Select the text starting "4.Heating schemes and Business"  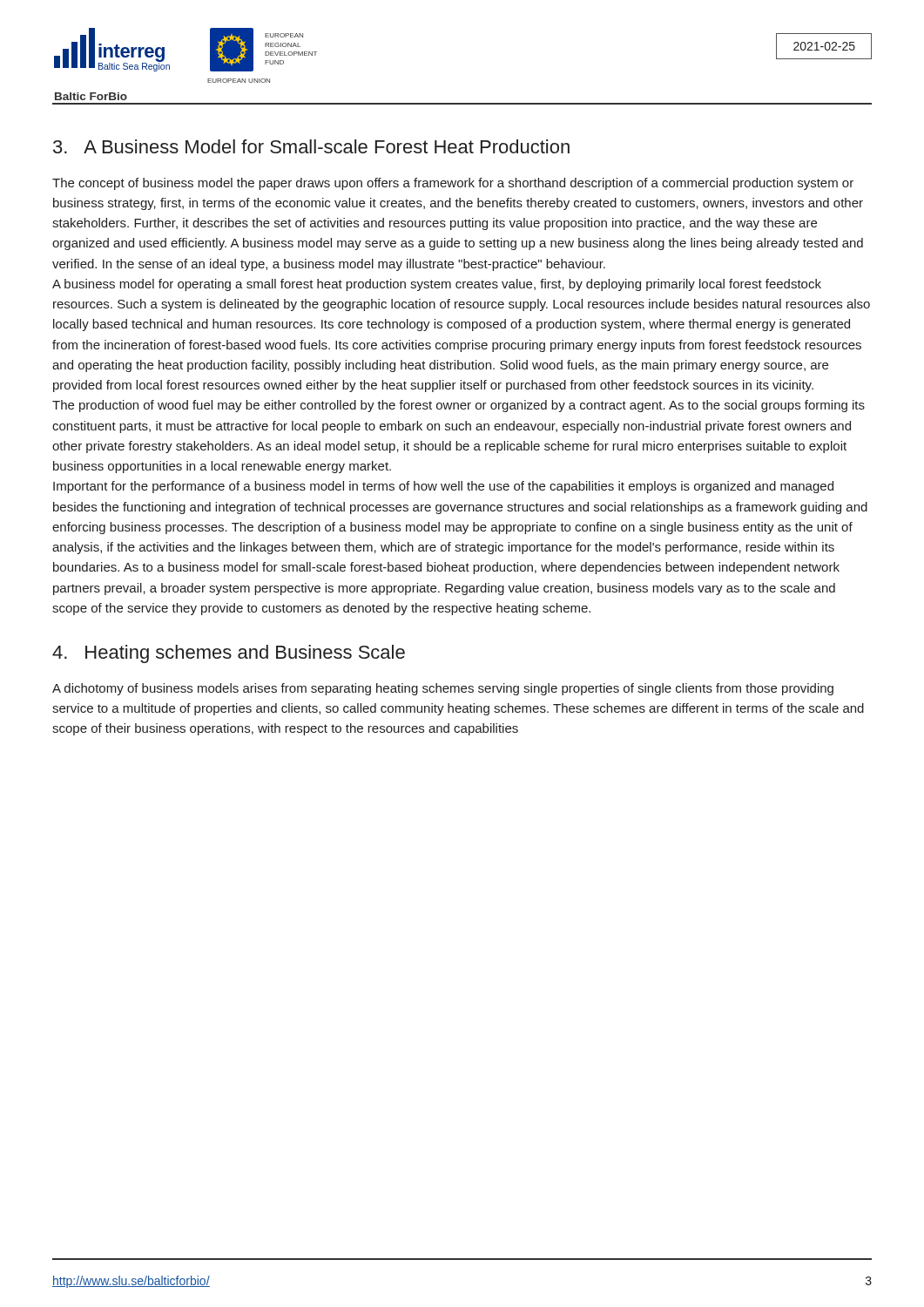point(229,652)
